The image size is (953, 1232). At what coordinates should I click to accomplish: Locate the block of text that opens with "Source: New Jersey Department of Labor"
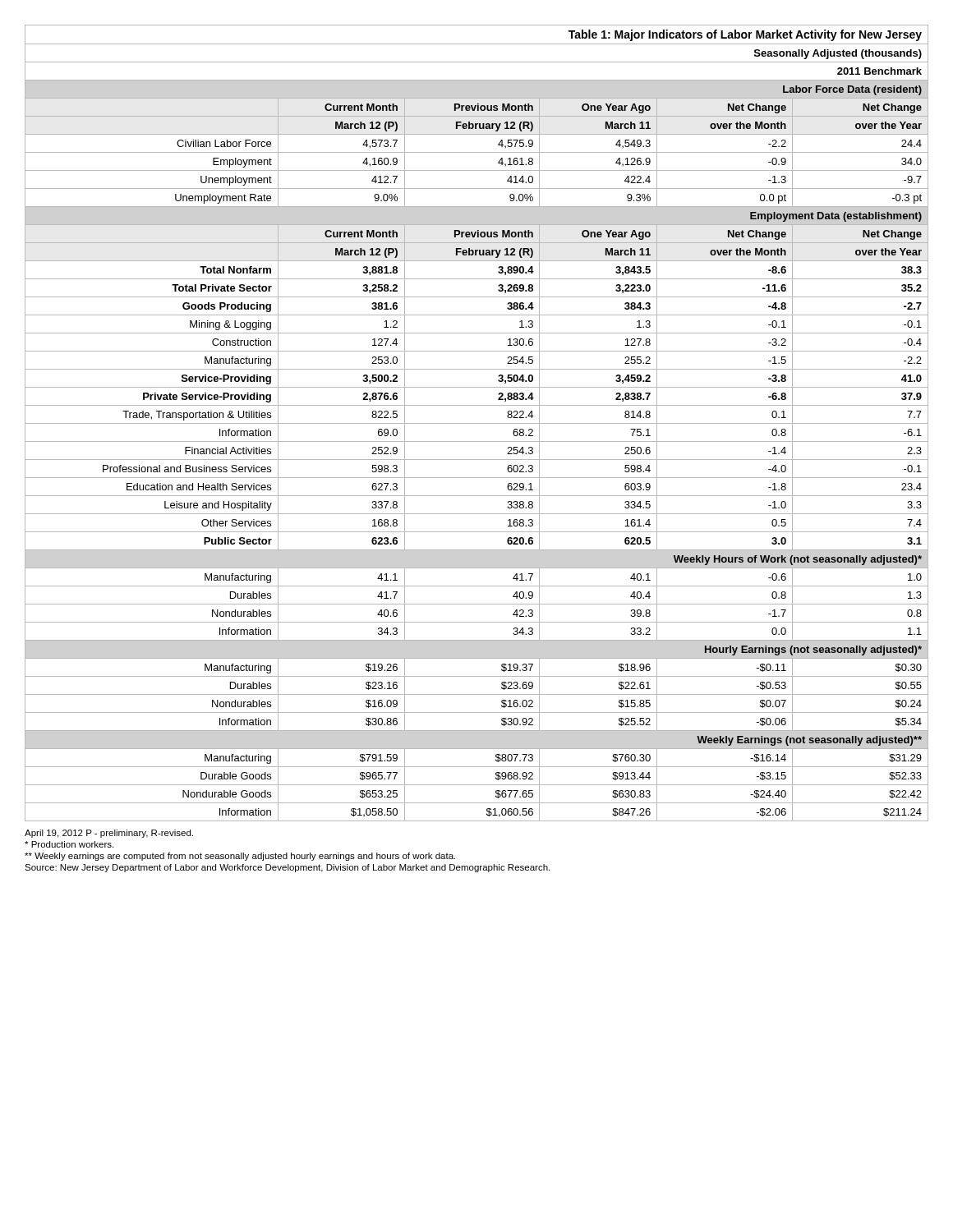476,867
